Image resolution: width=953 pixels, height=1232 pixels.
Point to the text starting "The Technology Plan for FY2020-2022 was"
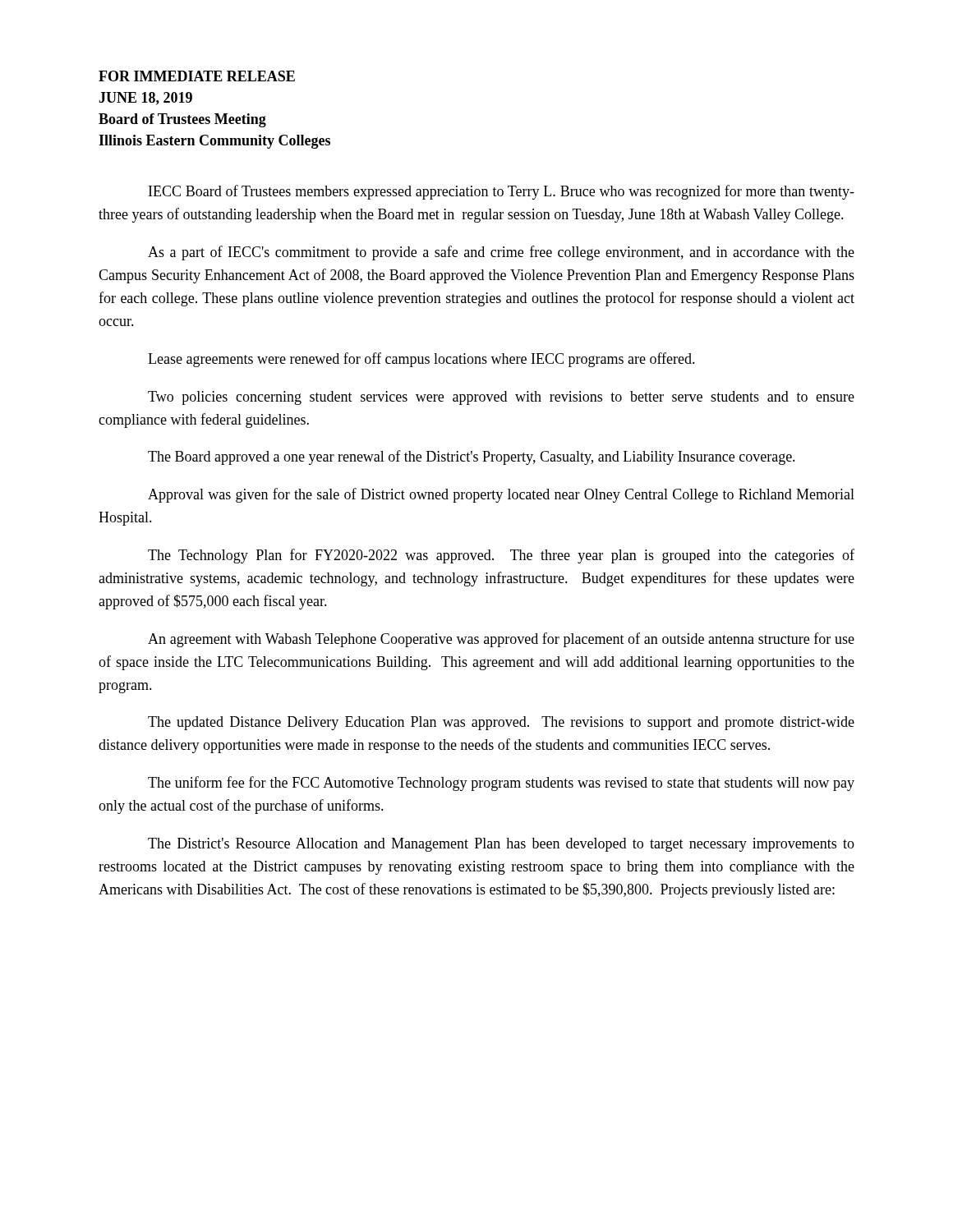pos(476,578)
